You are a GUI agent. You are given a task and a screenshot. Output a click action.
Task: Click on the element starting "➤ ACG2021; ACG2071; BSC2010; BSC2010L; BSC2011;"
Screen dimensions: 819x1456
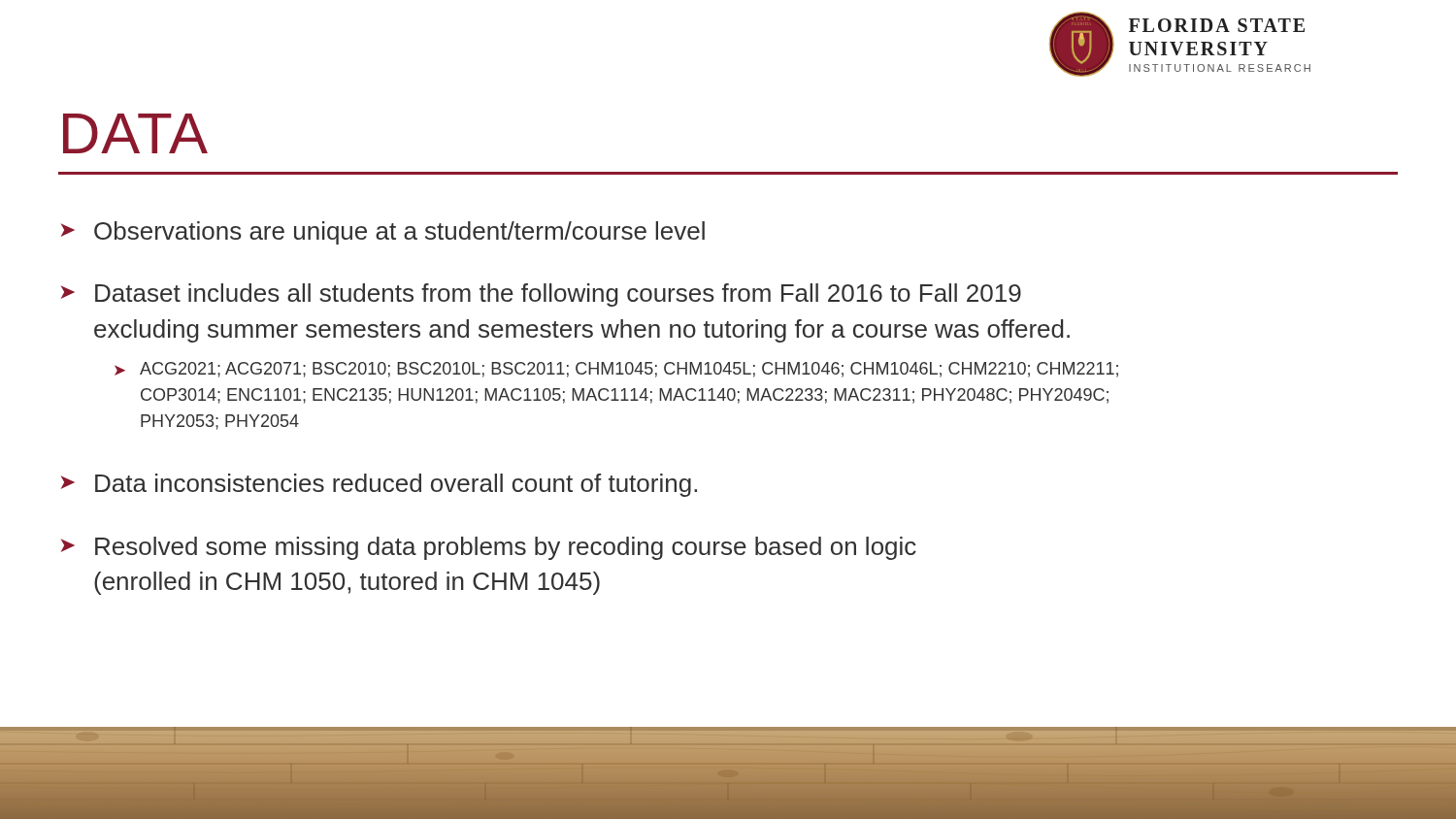(616, 396)
